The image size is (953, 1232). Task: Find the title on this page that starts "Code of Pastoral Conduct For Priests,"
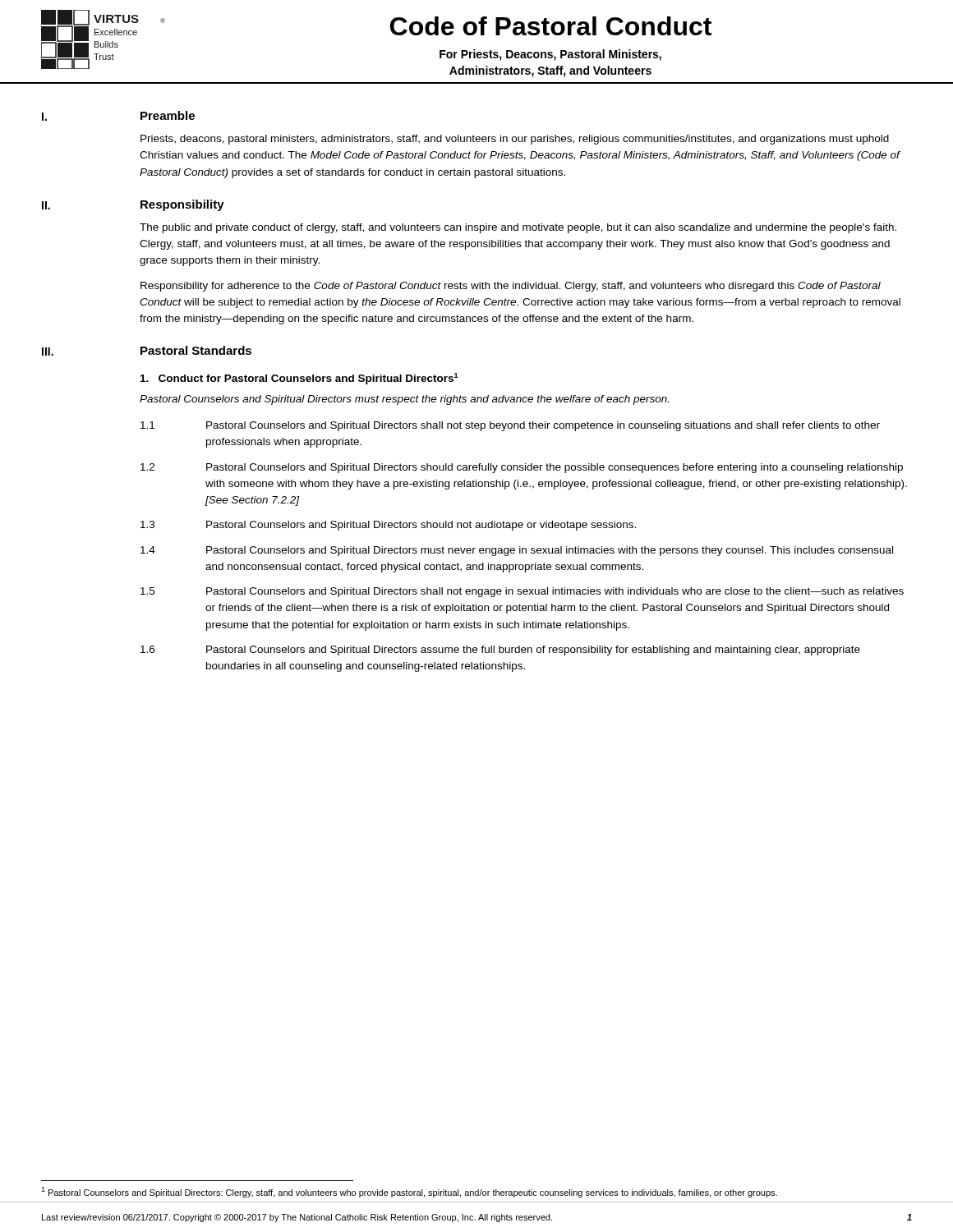click(550, 45)
